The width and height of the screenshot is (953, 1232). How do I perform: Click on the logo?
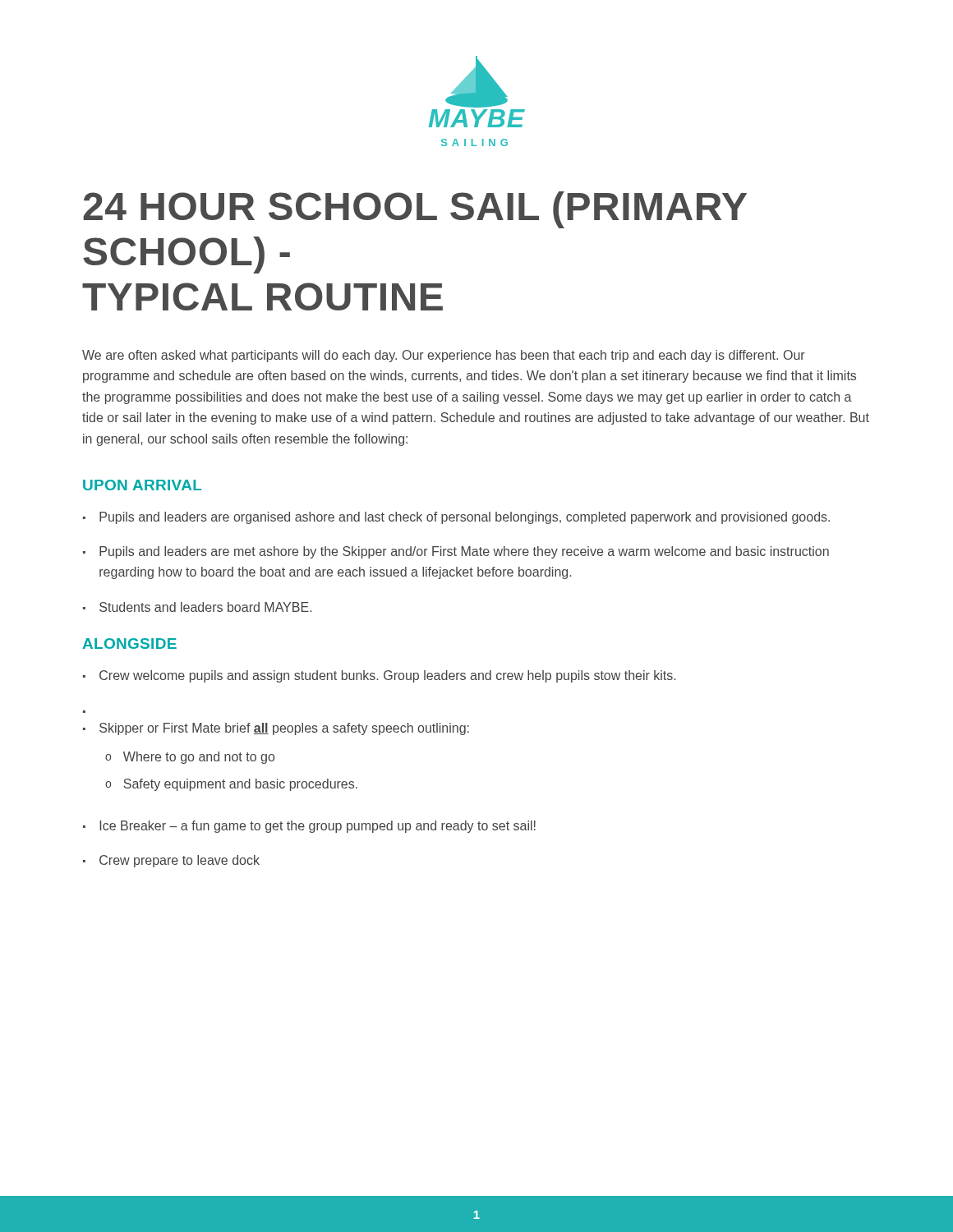pos(476,104)
